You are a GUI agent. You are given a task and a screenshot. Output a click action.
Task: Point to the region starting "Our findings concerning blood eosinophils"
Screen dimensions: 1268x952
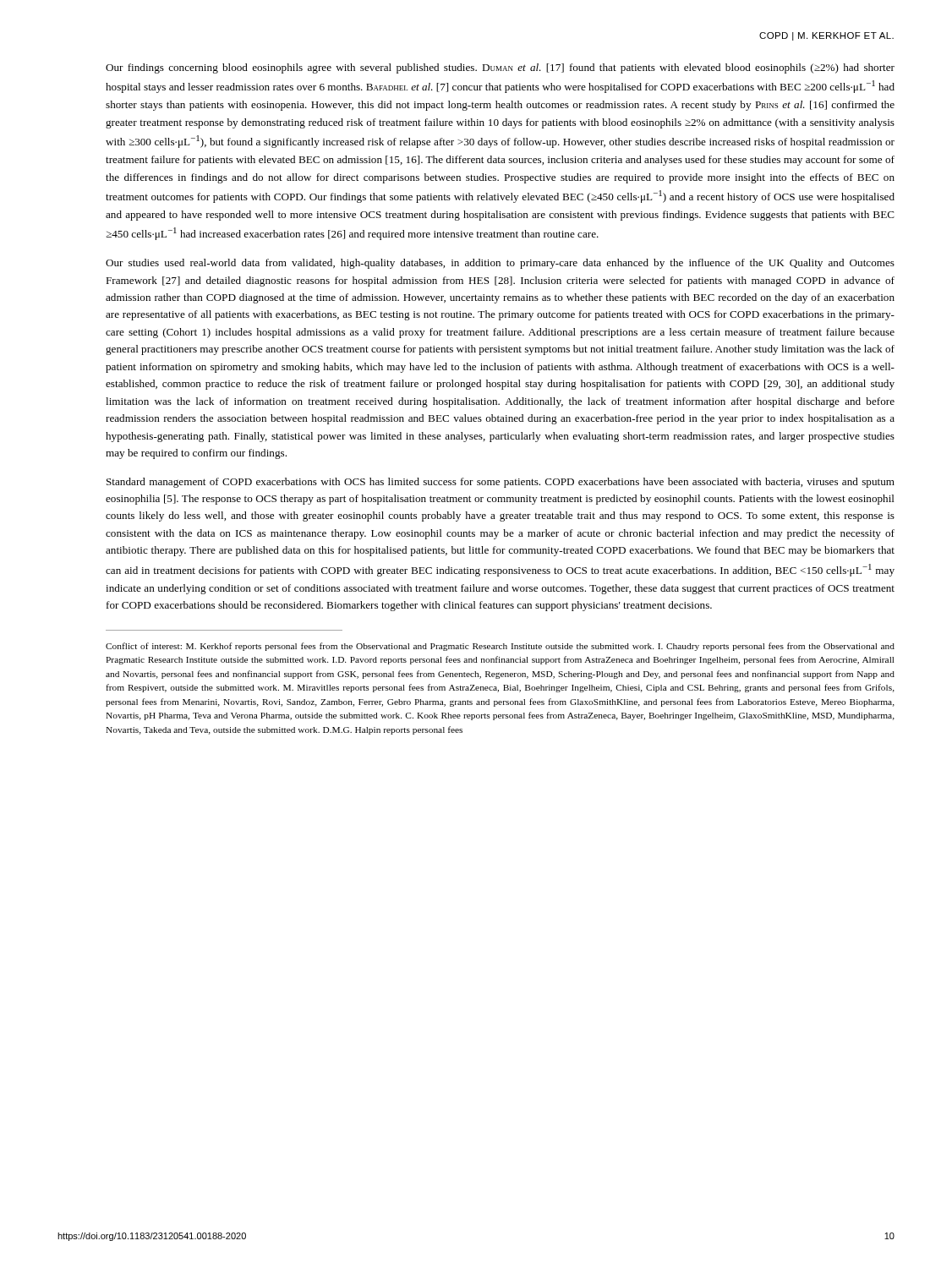tap(500, 151)
